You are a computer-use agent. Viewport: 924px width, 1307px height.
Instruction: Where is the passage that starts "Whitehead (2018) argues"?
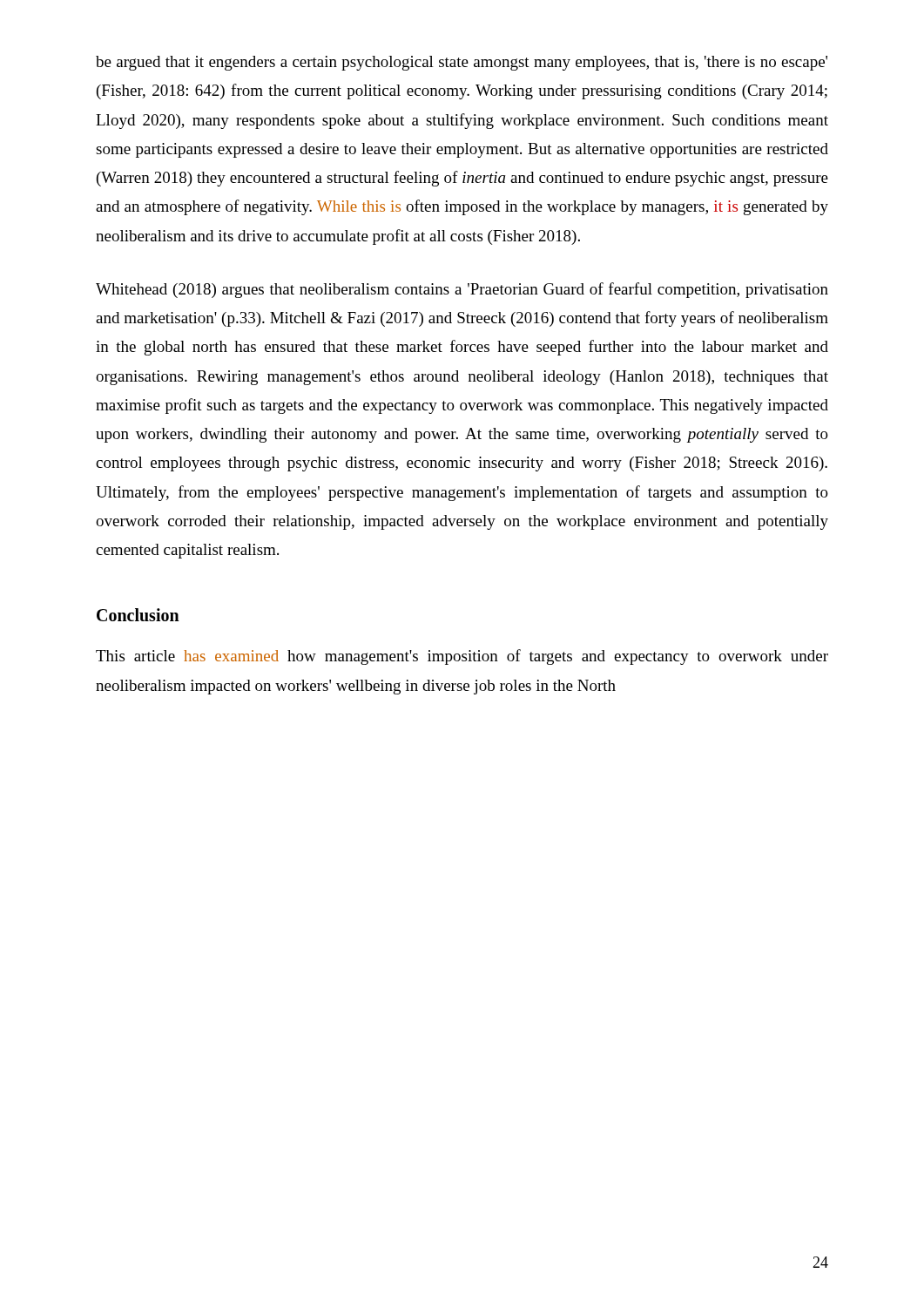click(x=462, y=419)
